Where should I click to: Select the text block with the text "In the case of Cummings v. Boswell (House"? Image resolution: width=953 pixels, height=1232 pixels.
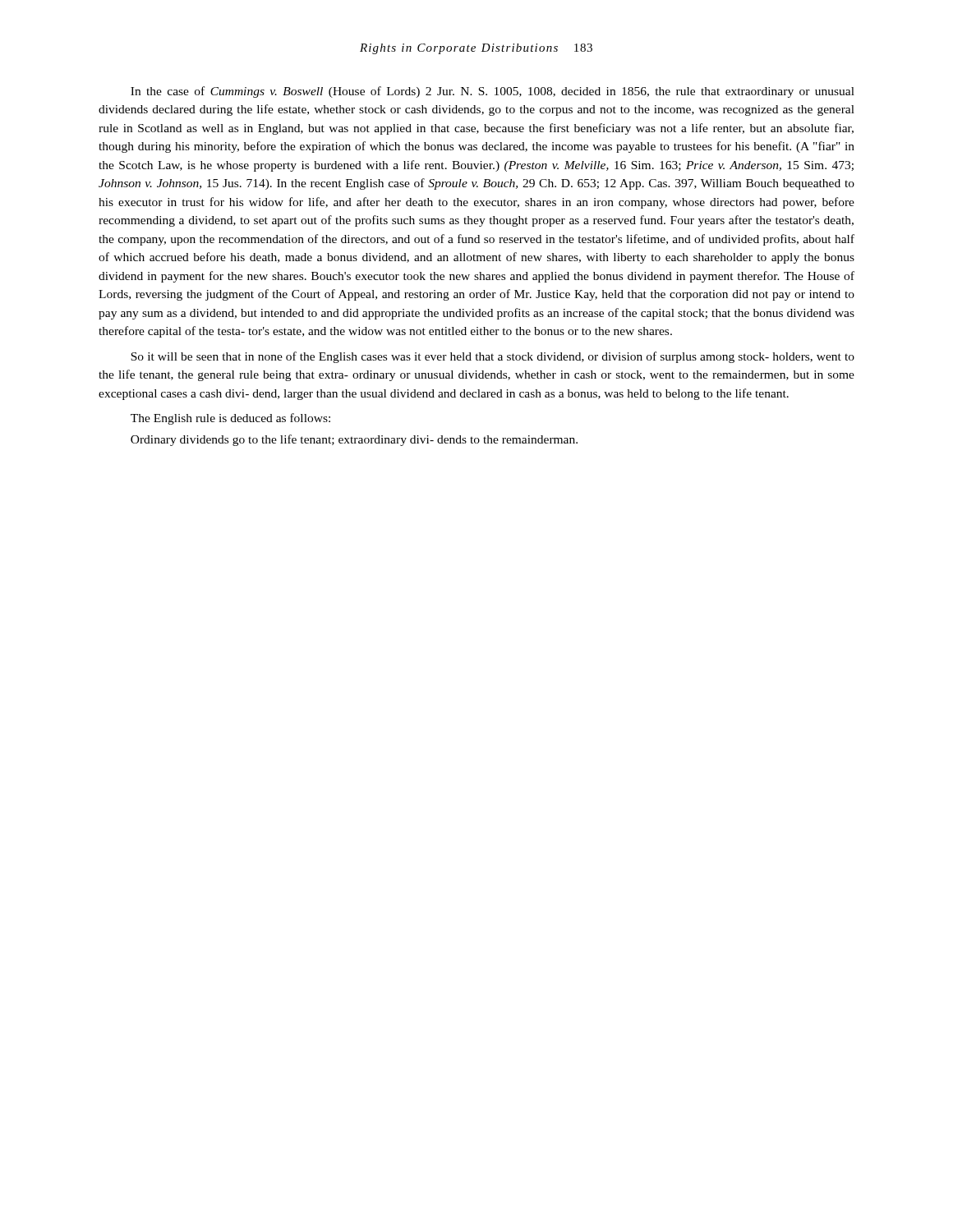pyautogui.click(x=476, y=211)
